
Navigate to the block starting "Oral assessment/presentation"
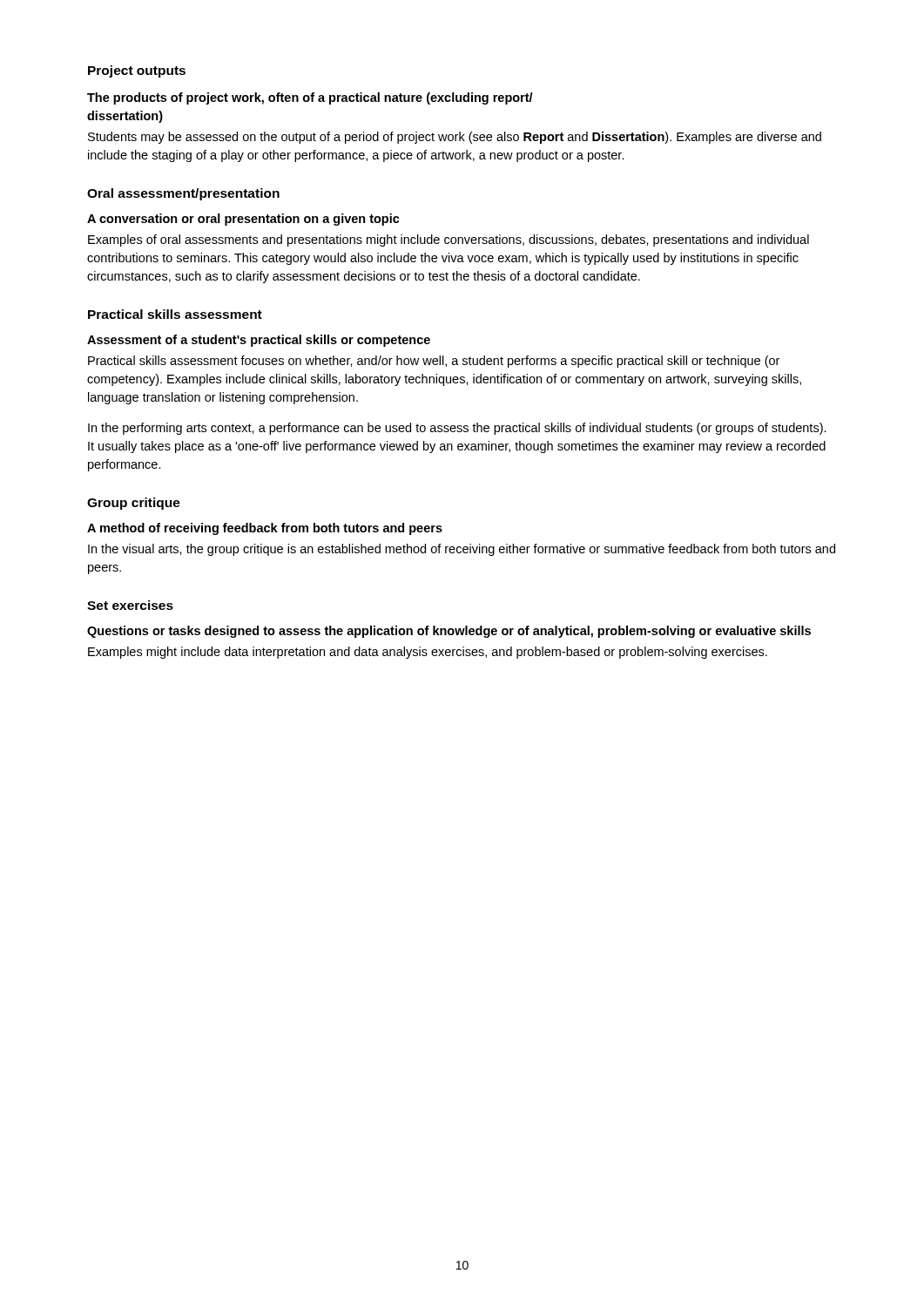(x=184, y=193)
